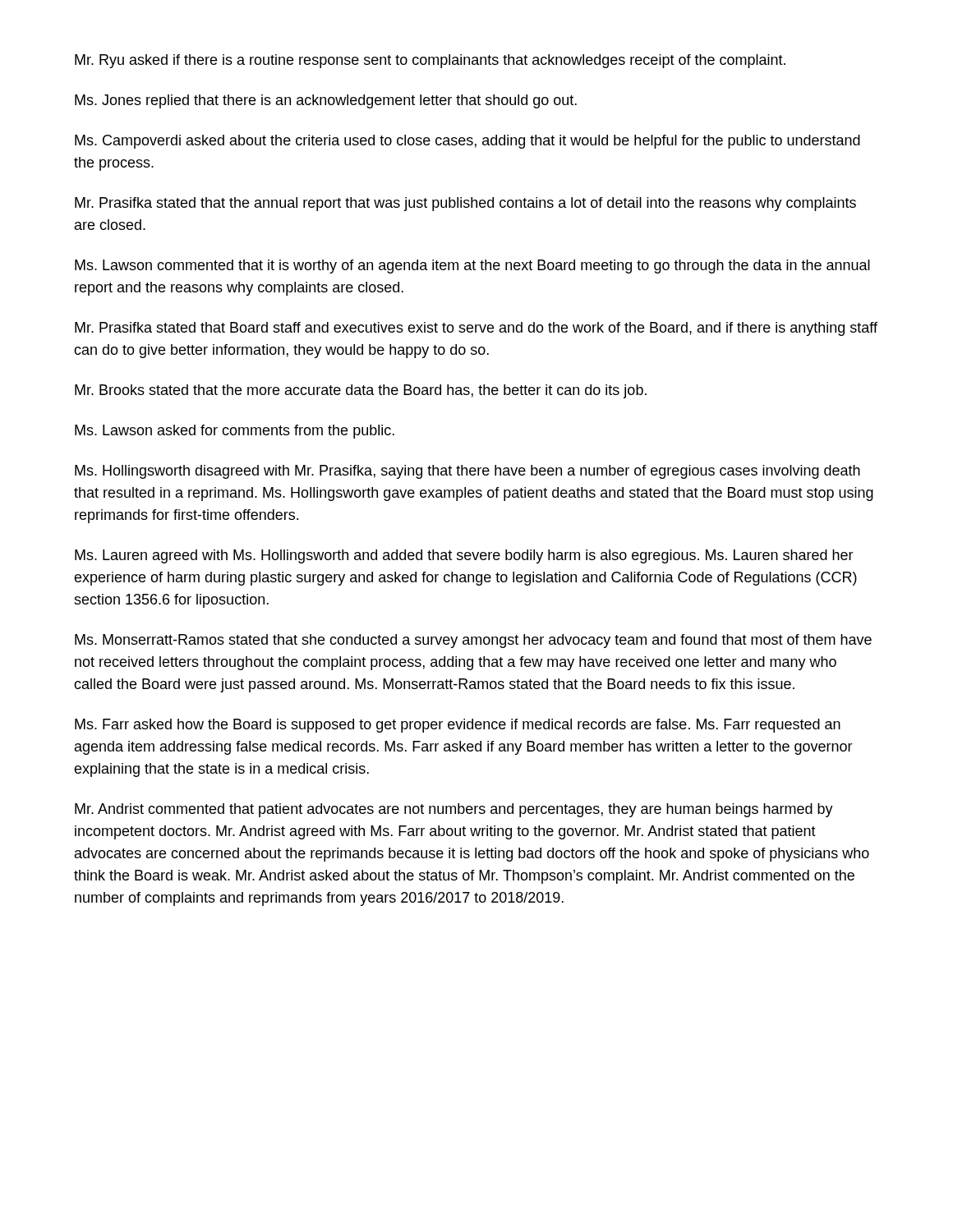Viewport: 953px width, 1232px height.
Task: Select the text starting "Ms. Jones replied that there is"
Action: (x=326, y=100)
